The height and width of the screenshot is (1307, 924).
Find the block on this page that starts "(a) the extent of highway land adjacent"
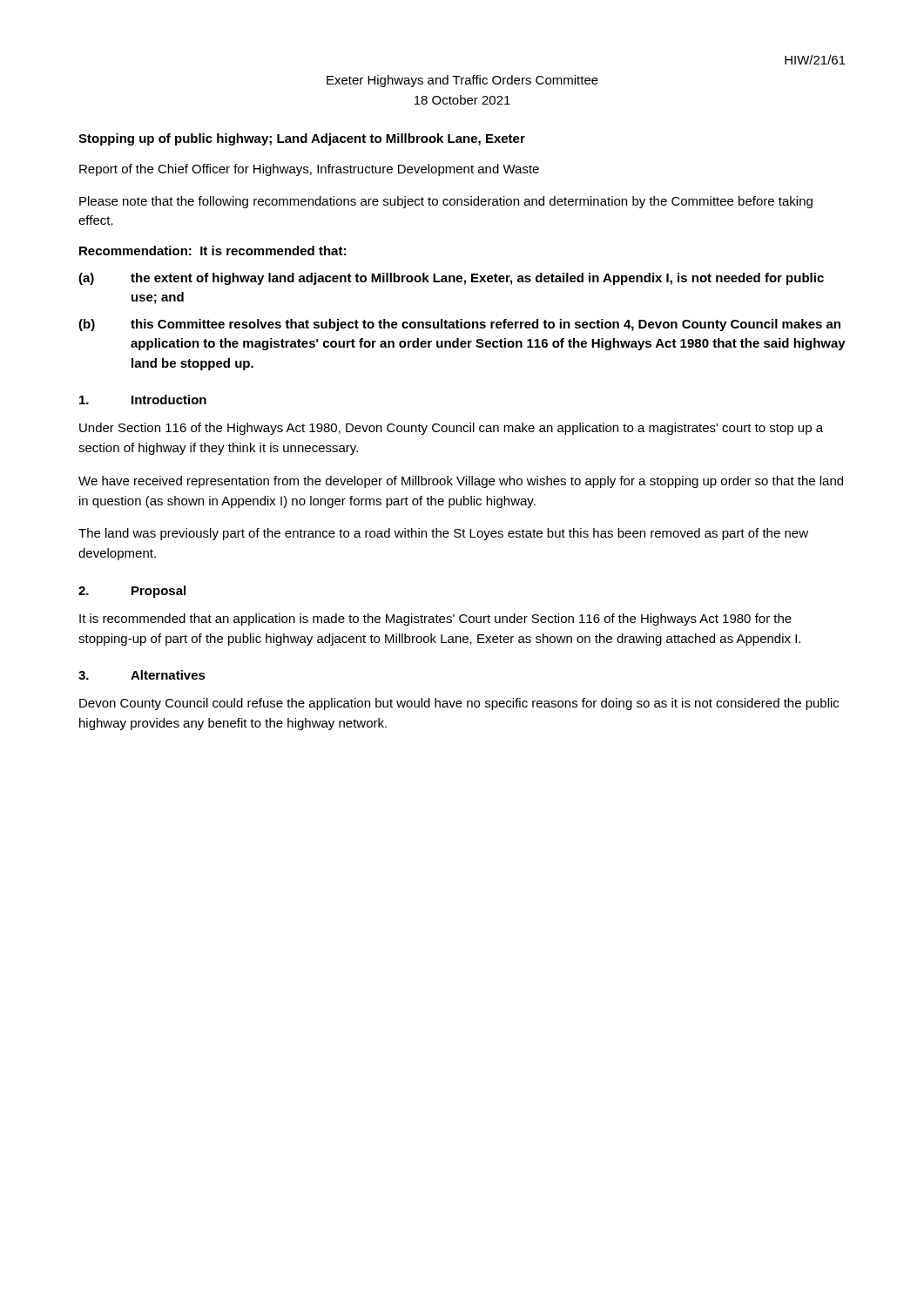462,288
